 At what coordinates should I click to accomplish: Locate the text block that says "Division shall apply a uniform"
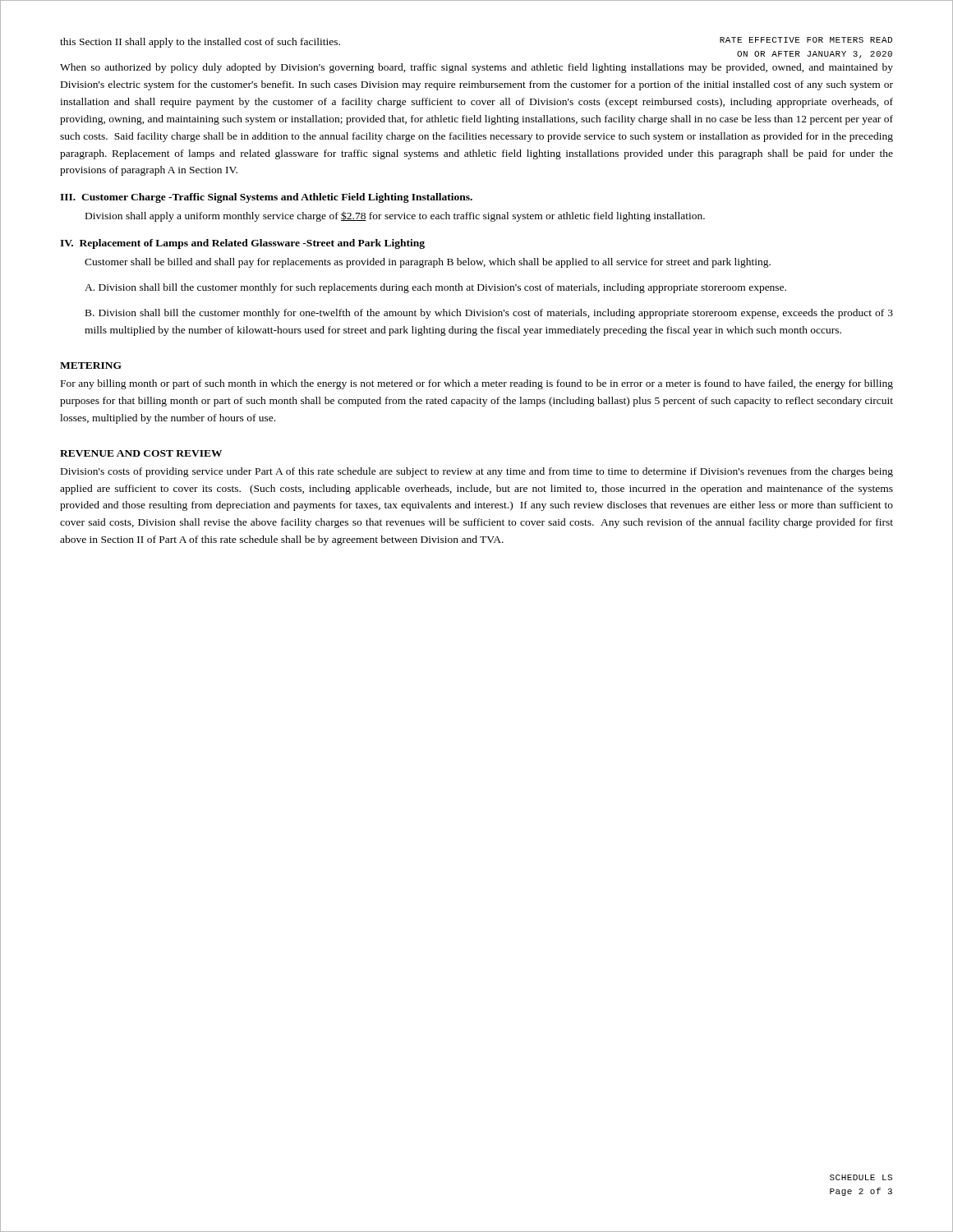point(395,216)
